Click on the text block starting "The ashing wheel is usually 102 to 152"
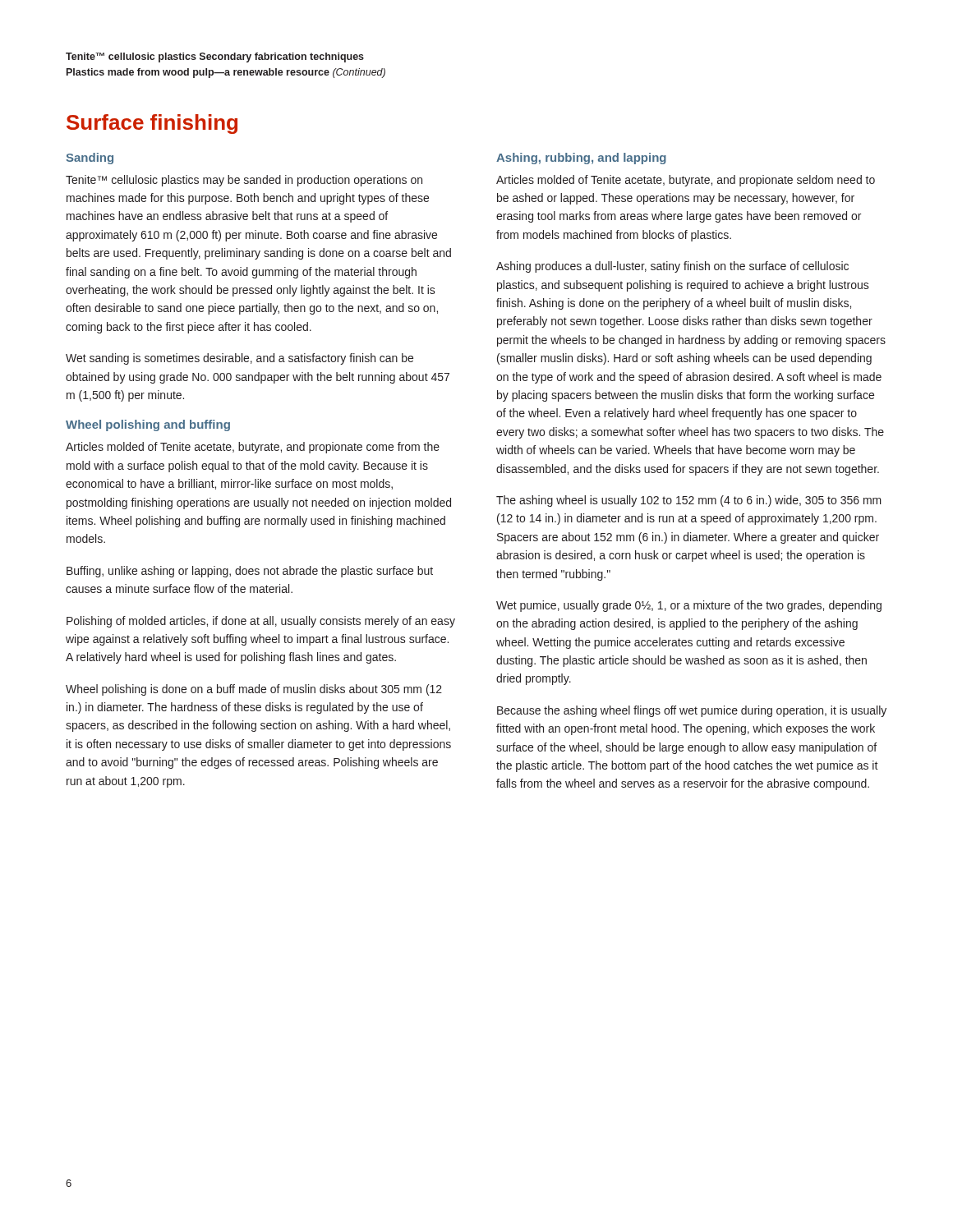This screenshot has width=953, height=1232. [692, 537]
